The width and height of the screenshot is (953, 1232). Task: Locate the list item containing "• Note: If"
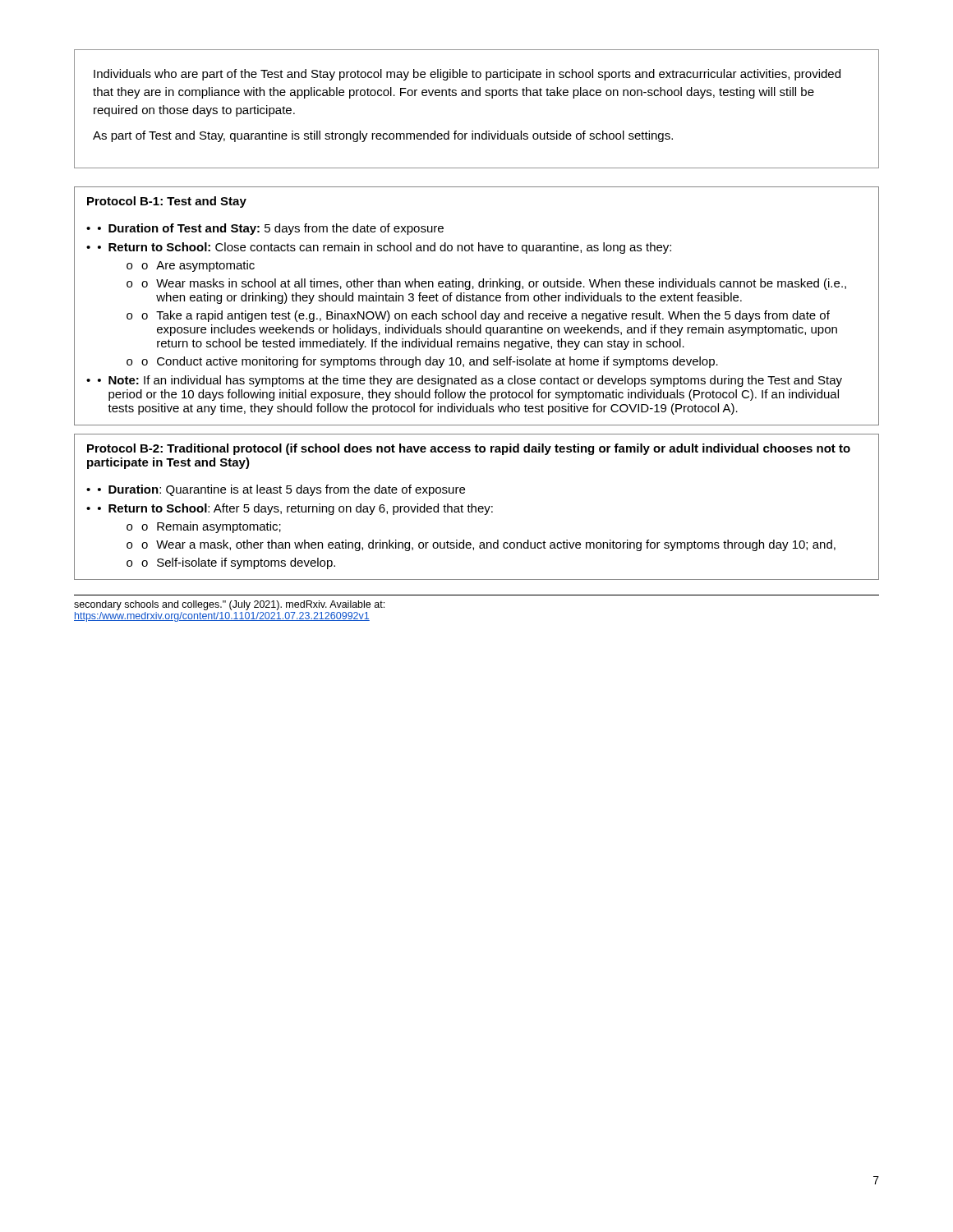[x=482, y=394]
